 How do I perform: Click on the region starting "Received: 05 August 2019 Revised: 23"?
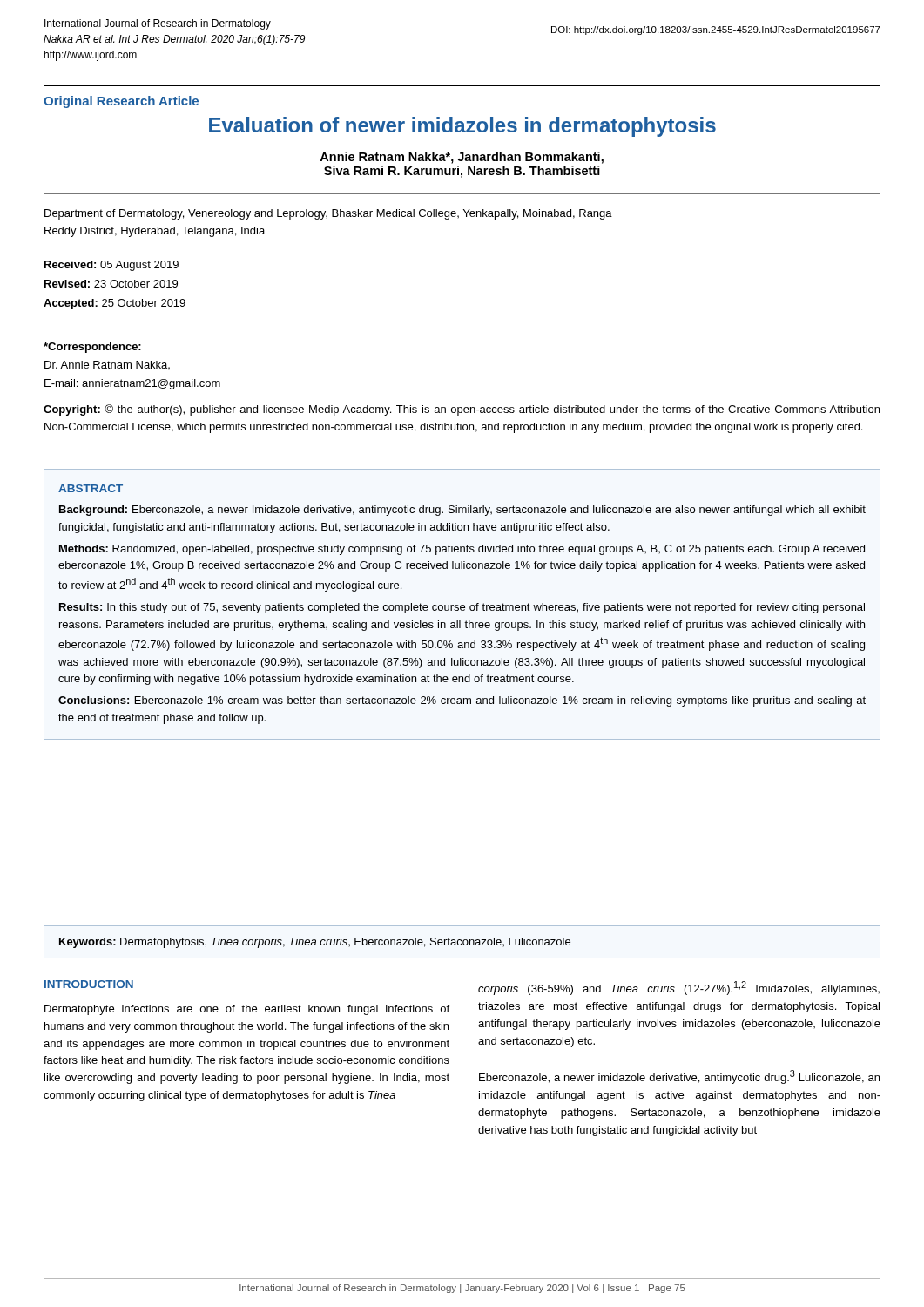pyautogui.click(x=115, y=284)
